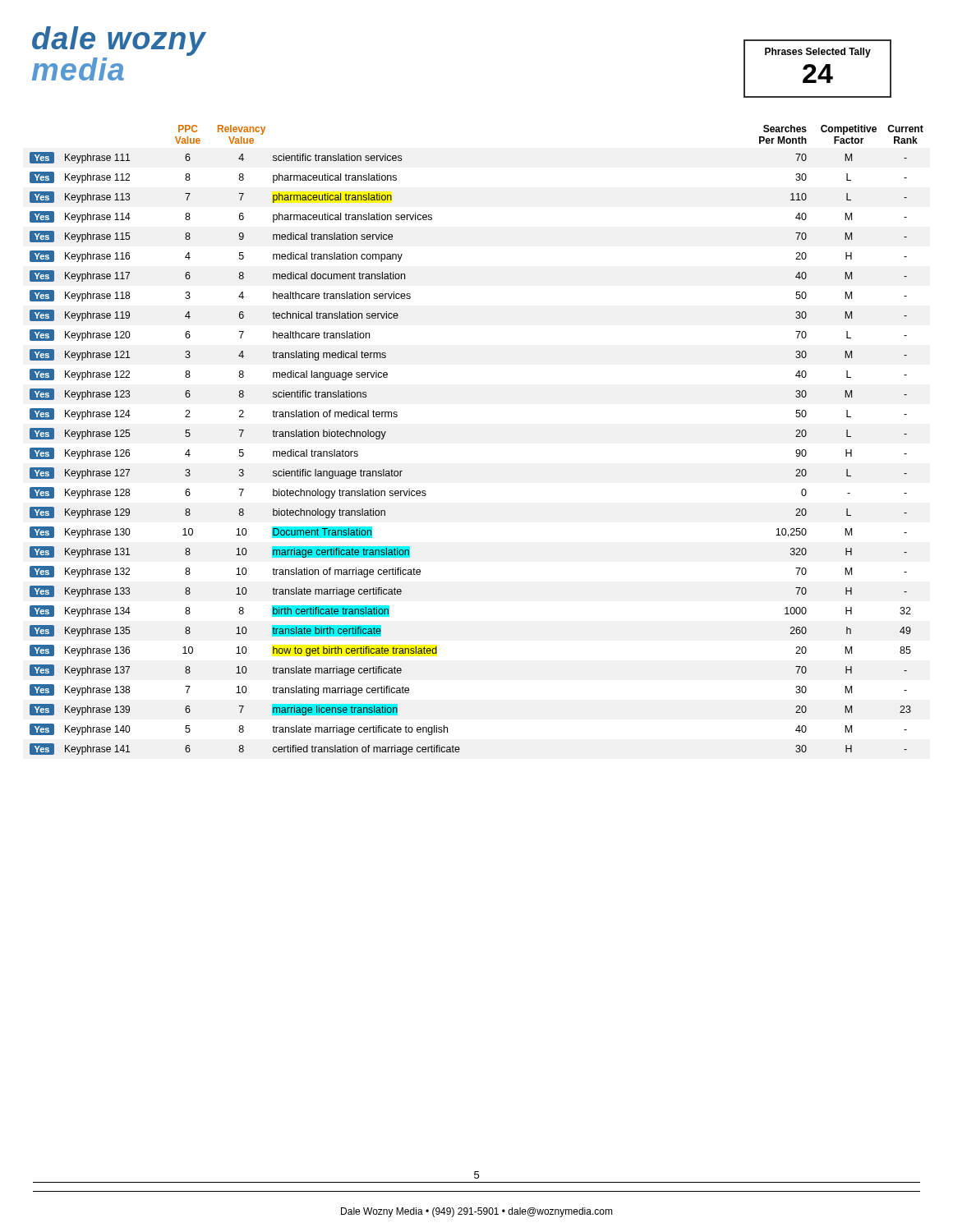This screenshot has height=1232, width=953.
Task: Find the table that mentions "translation of marriage"
Action: click(x=476, y=440)
